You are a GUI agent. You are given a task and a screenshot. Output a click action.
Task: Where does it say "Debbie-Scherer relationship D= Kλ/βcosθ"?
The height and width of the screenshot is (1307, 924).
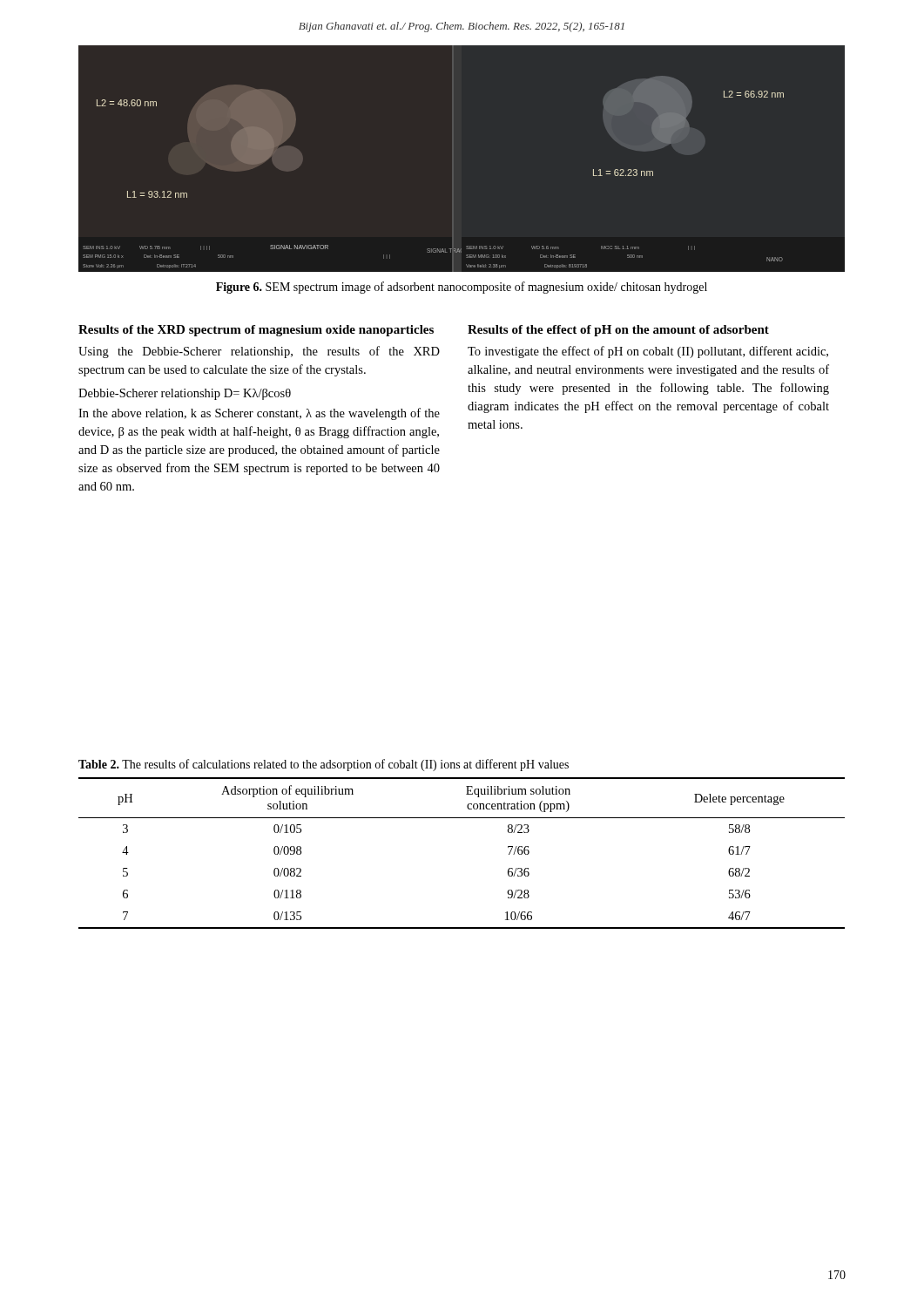pos(185,393)
